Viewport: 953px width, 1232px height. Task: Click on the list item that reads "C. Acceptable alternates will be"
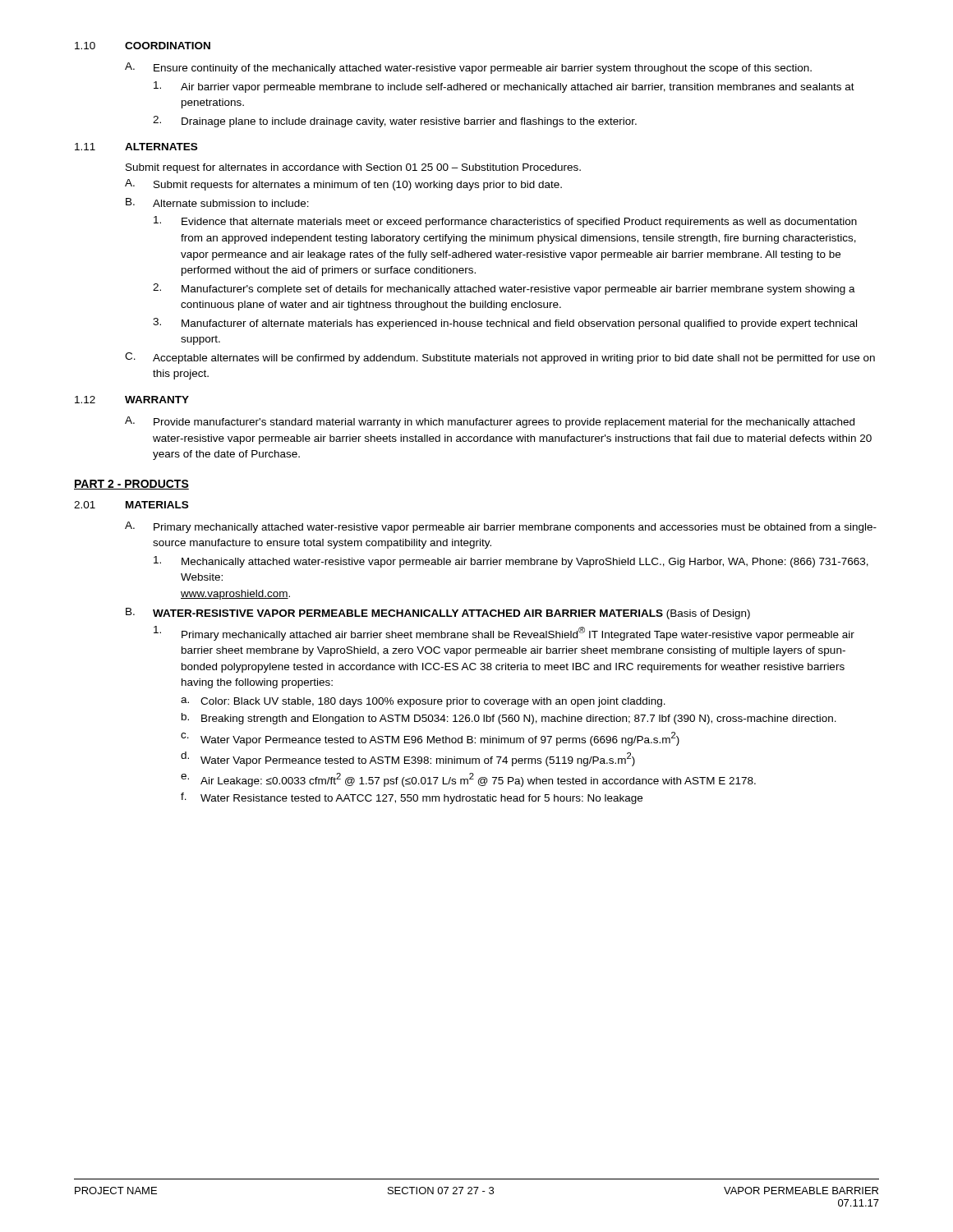point(502,366)
